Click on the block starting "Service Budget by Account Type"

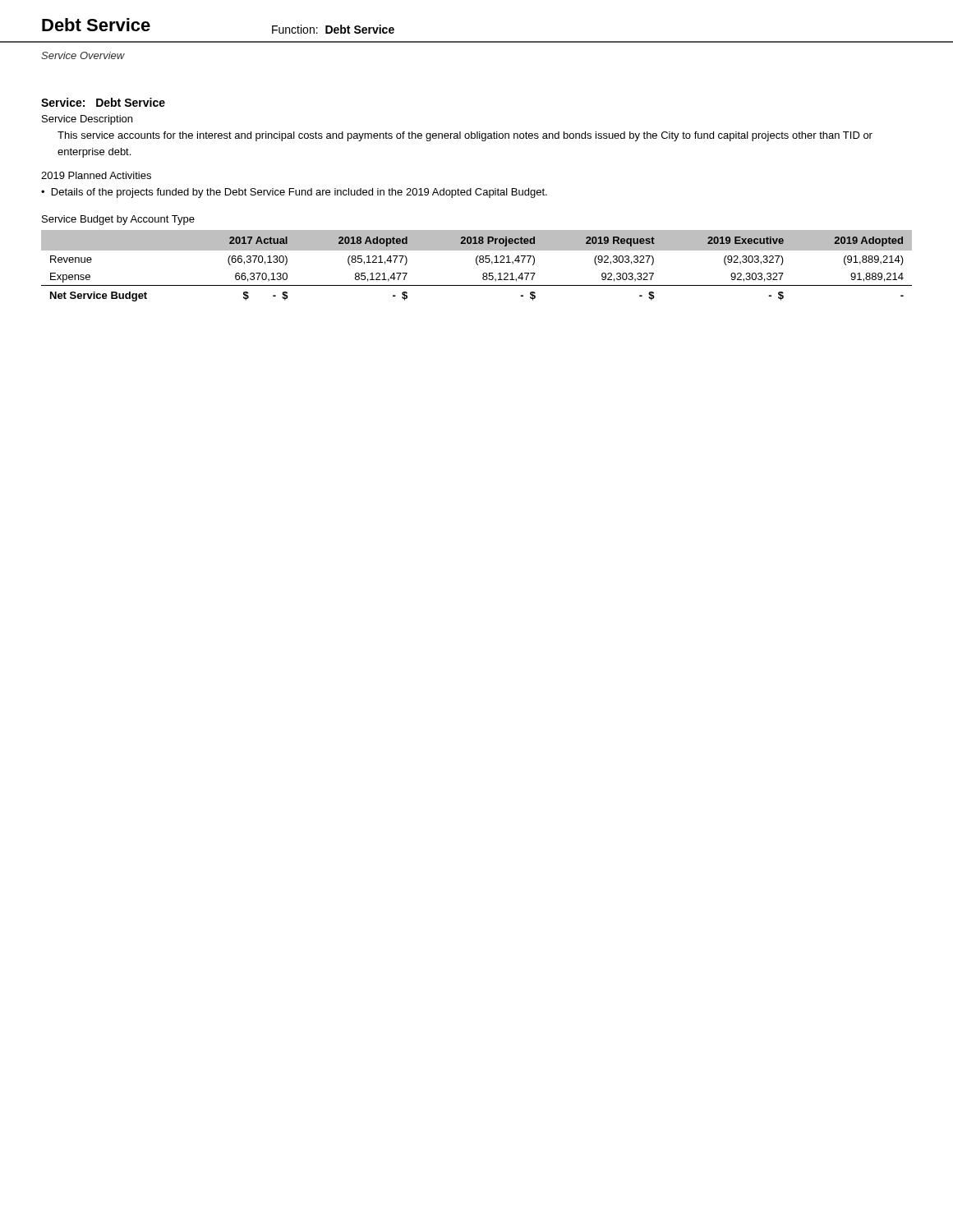[118, 219]
